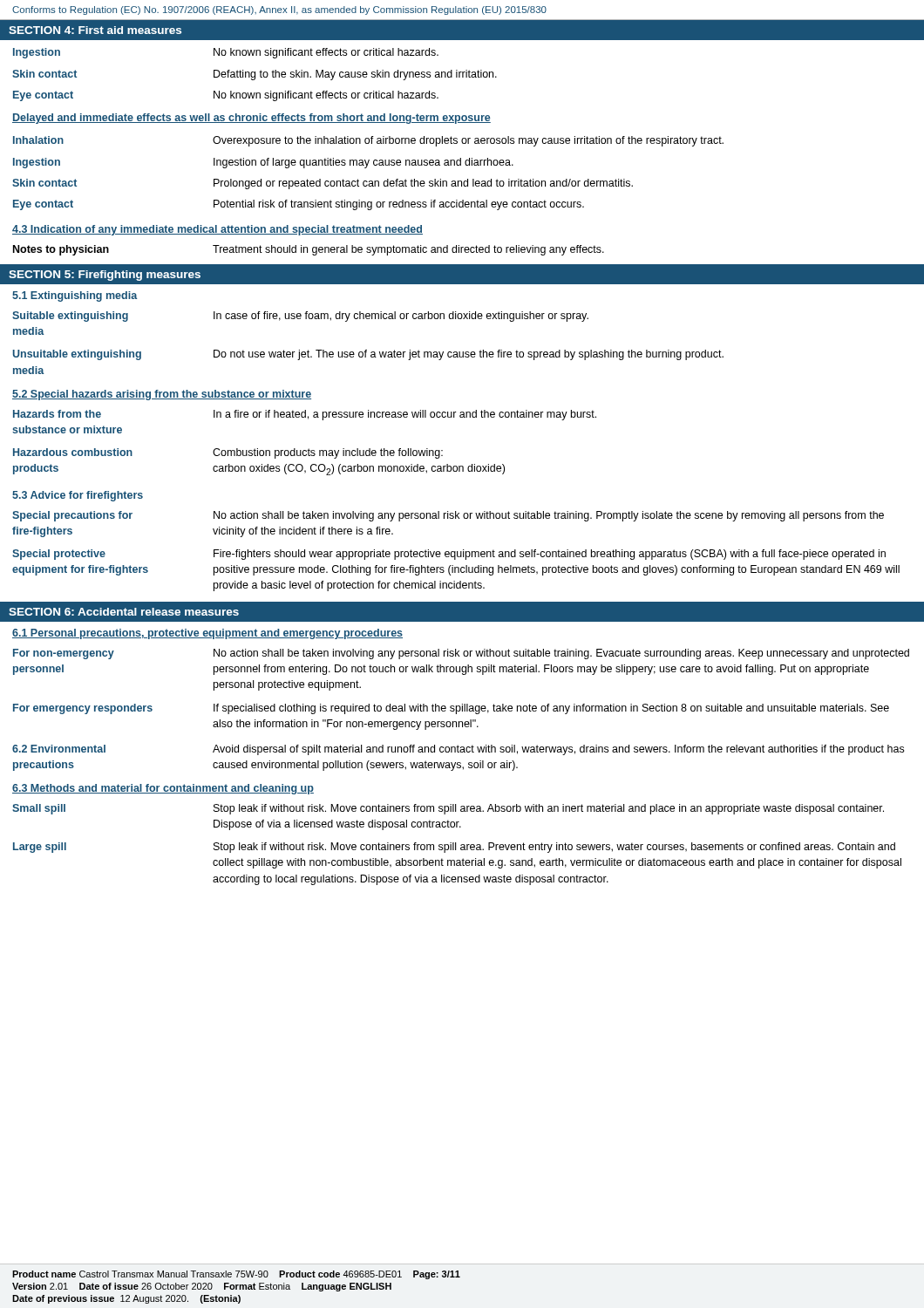Find the section header that says "5.1 Extinguishing media"
Image resolution: width=924 pixels, height=1308 pixels.
pos(75,296)
